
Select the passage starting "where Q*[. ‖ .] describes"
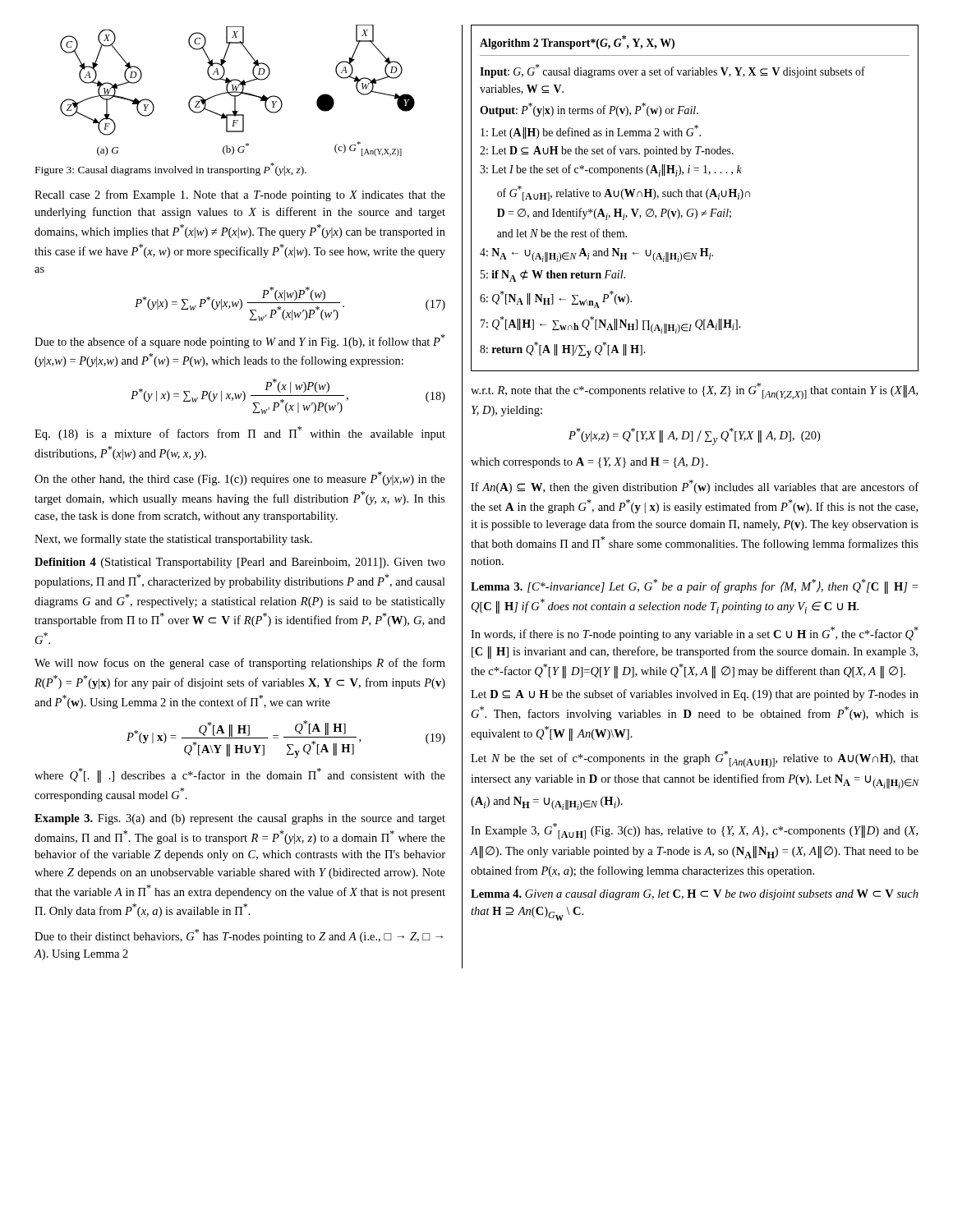240,864
